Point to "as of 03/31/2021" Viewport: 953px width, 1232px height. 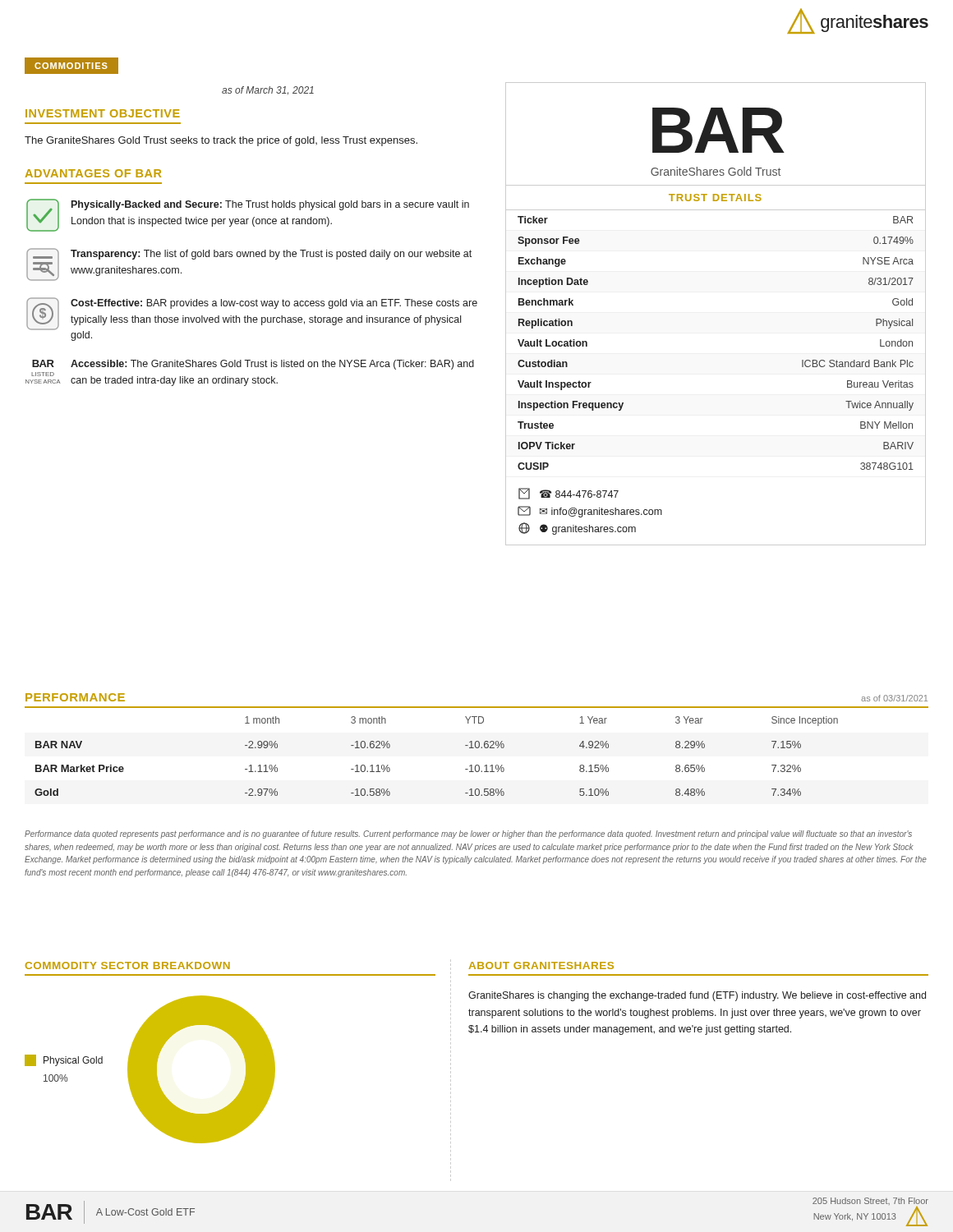(895, 698)
